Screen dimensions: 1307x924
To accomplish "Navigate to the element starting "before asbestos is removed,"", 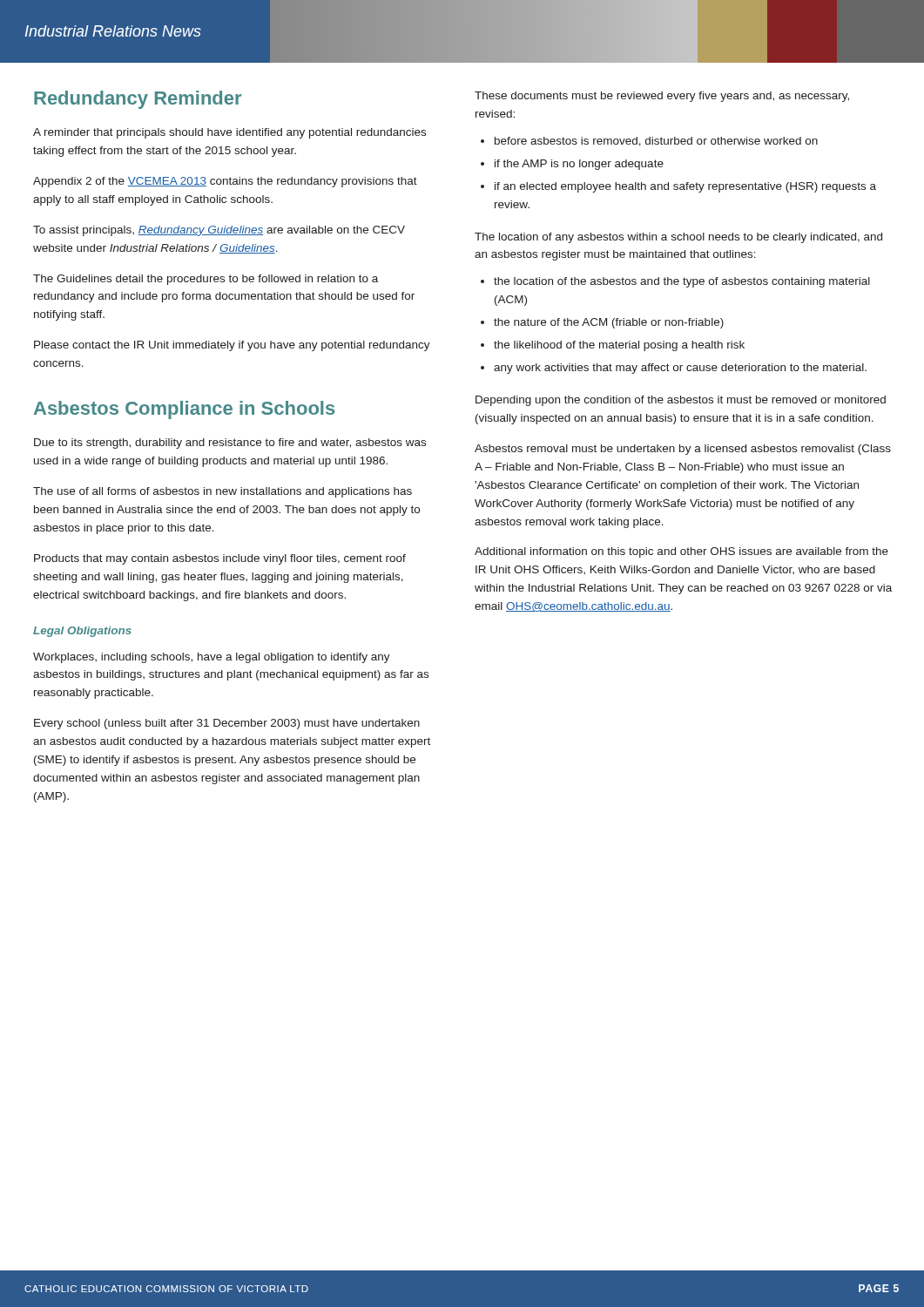I will point(656,141).
